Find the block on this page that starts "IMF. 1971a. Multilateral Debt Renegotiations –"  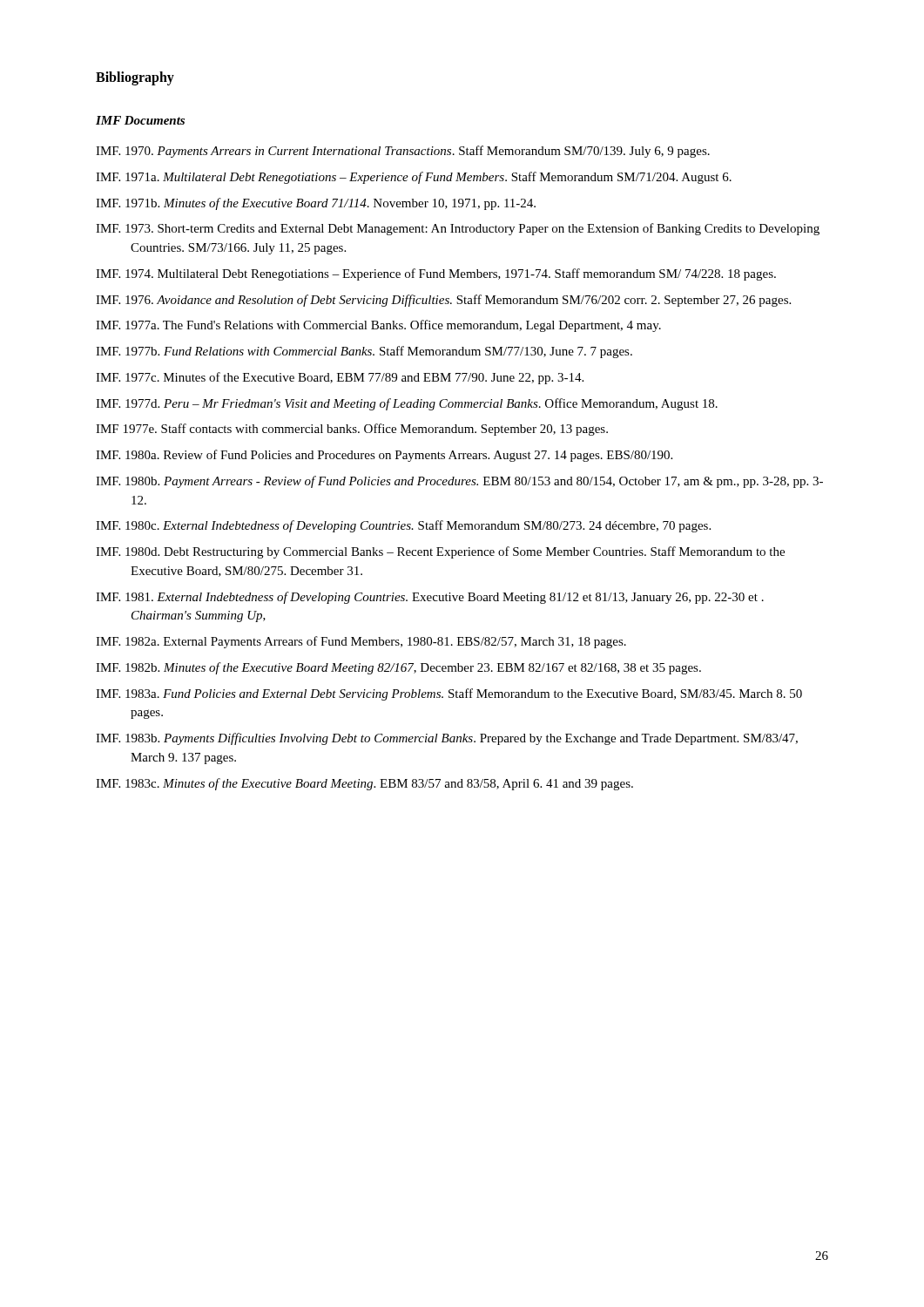click(414, 177)
